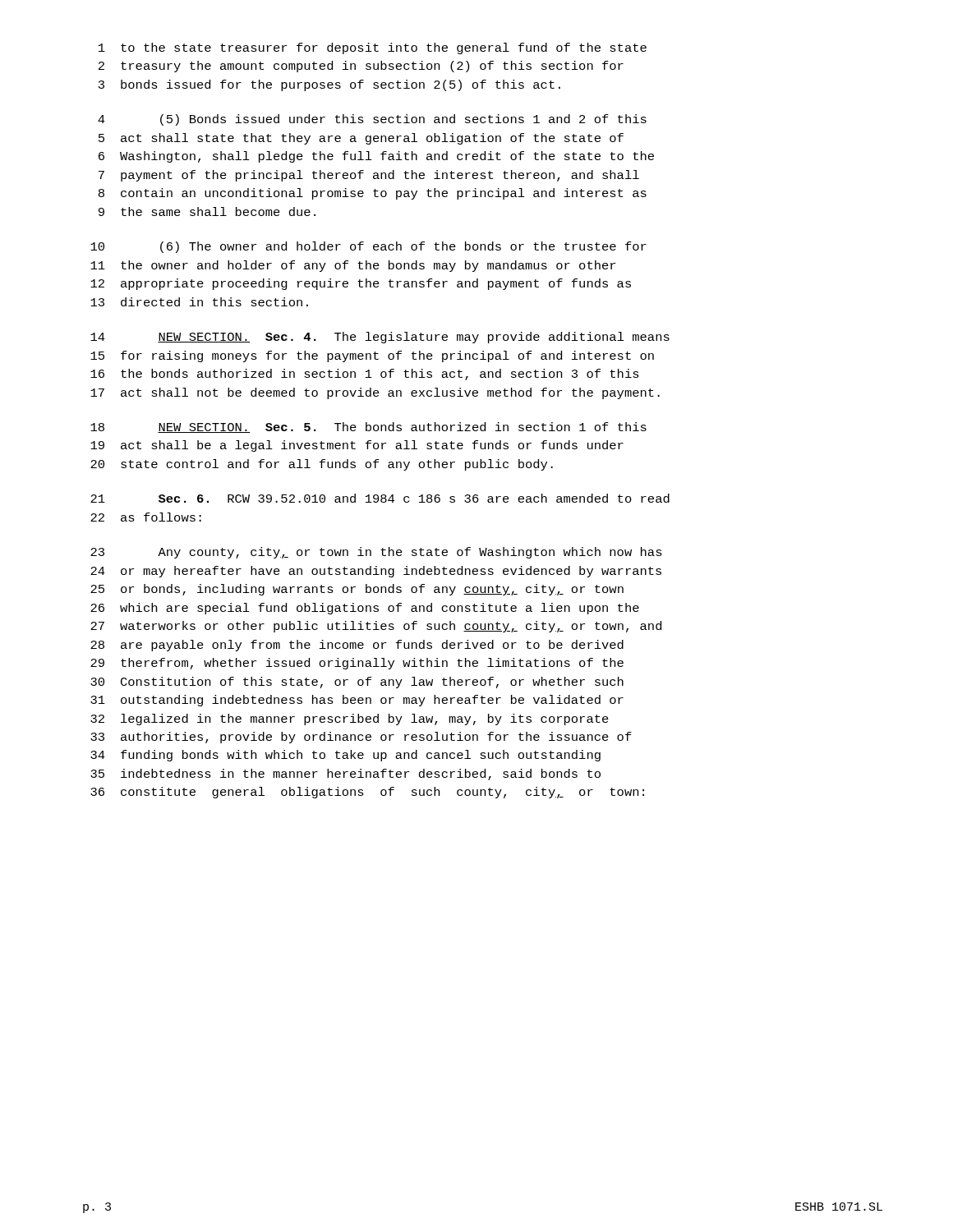Navigate to the passage starting "1to the state treasurer for deposit"
Image resolution: width=953 pixels, height=1232 pixels.
[483, 421]
